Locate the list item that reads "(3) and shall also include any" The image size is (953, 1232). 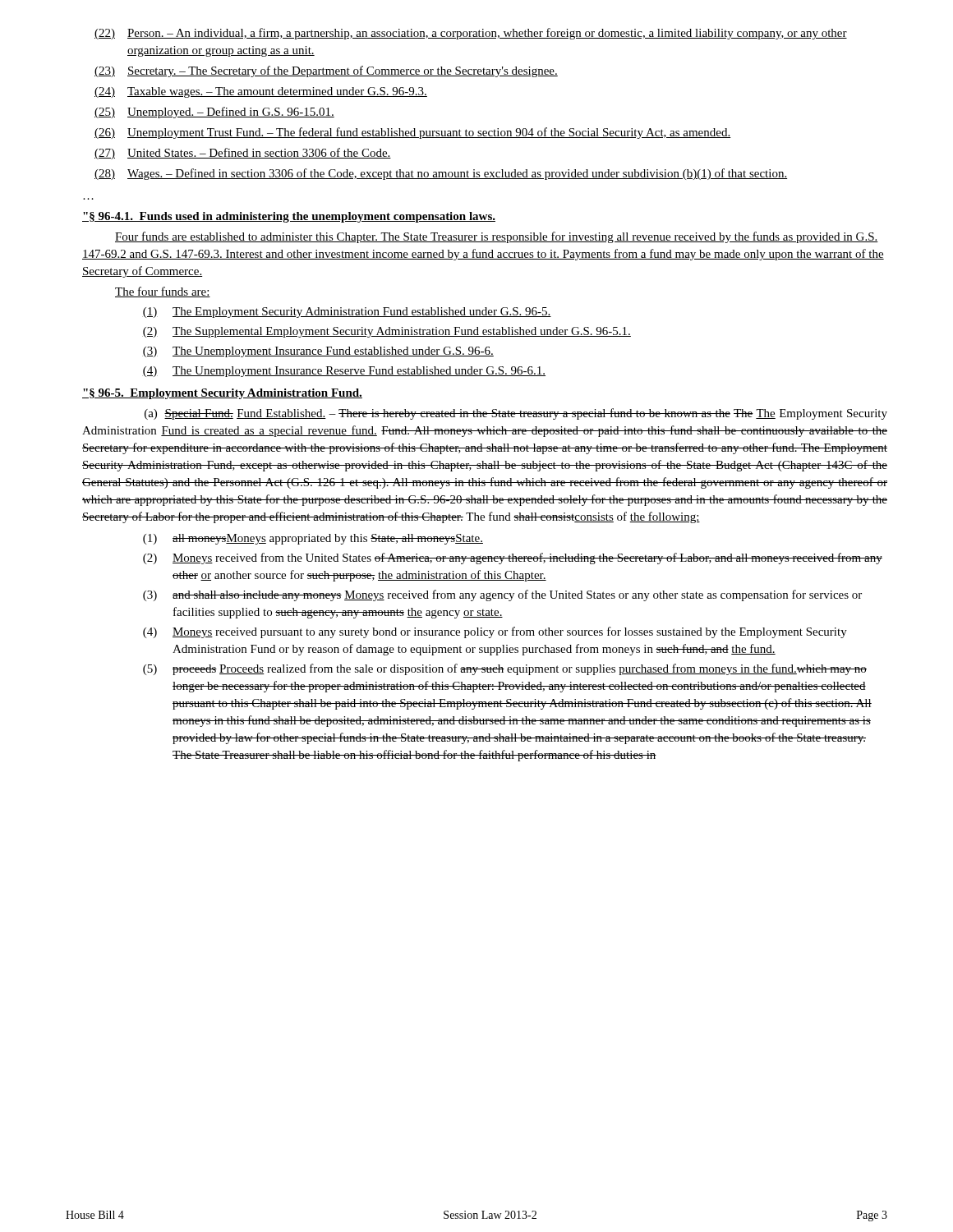(507, 604)
